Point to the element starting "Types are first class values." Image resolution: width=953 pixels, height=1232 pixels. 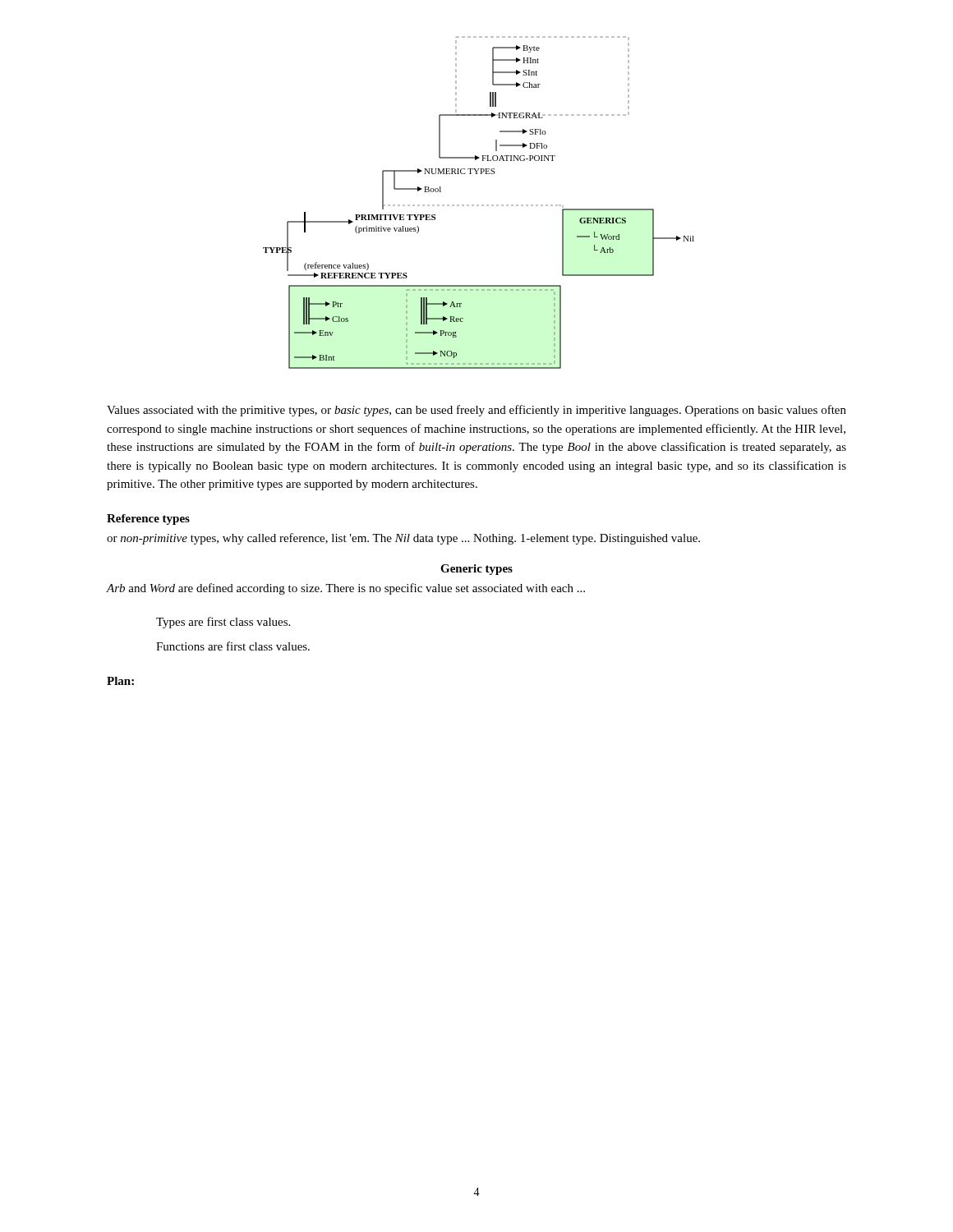(224, 621)
